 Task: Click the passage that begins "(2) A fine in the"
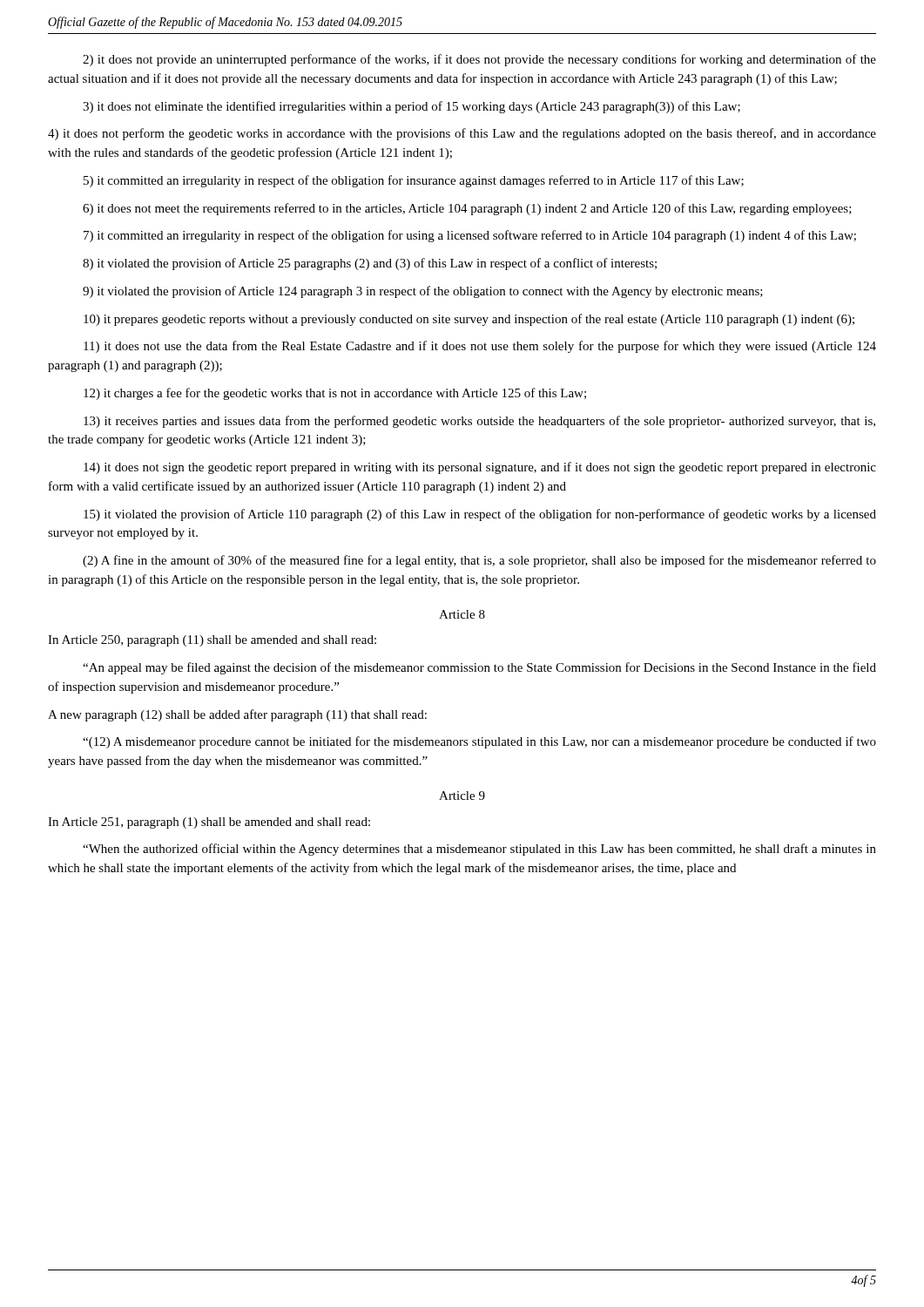click(462, 570)
